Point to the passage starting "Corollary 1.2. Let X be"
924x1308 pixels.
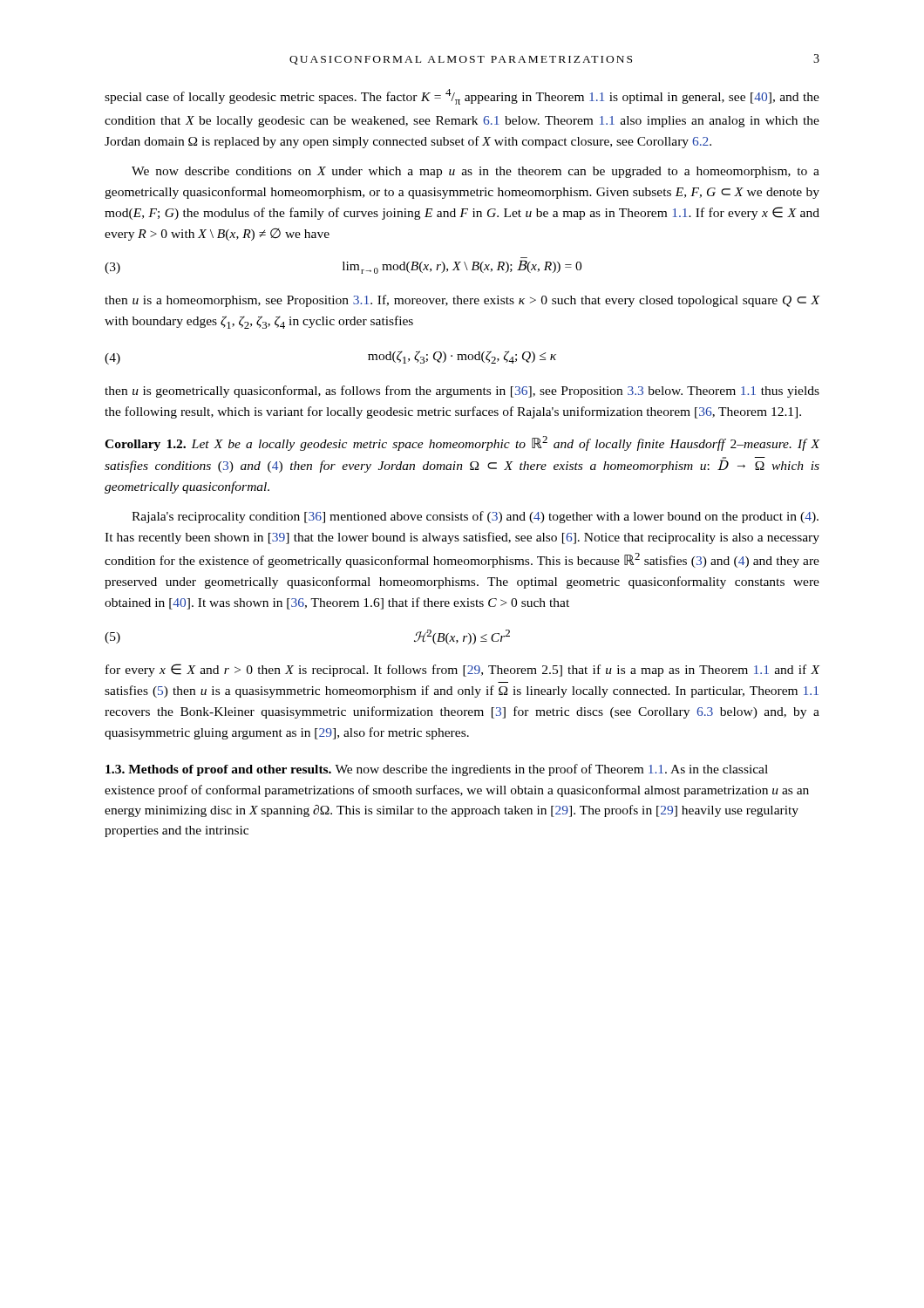click(x=462, y=463)
